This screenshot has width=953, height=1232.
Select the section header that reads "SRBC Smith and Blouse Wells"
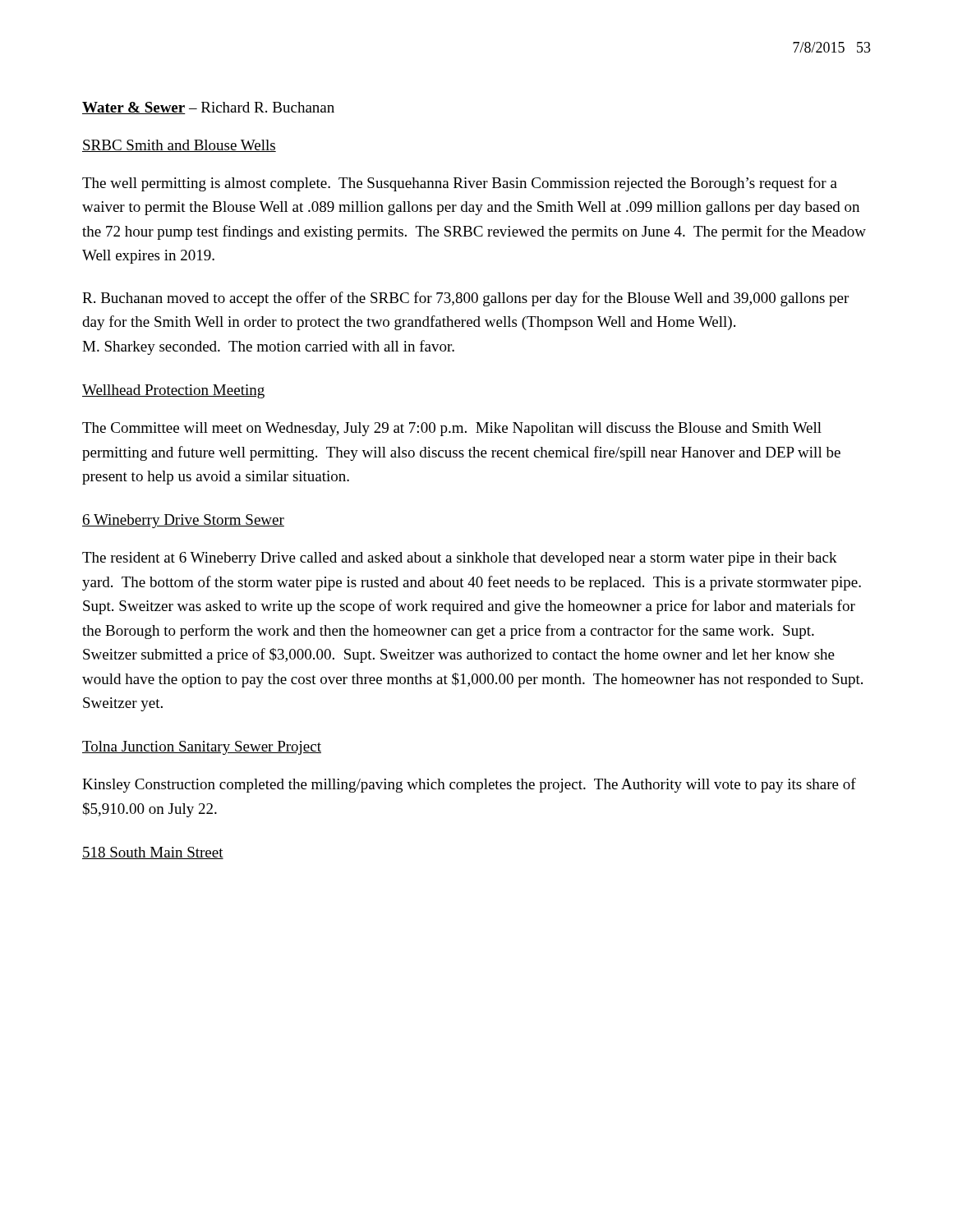point(179,145)
